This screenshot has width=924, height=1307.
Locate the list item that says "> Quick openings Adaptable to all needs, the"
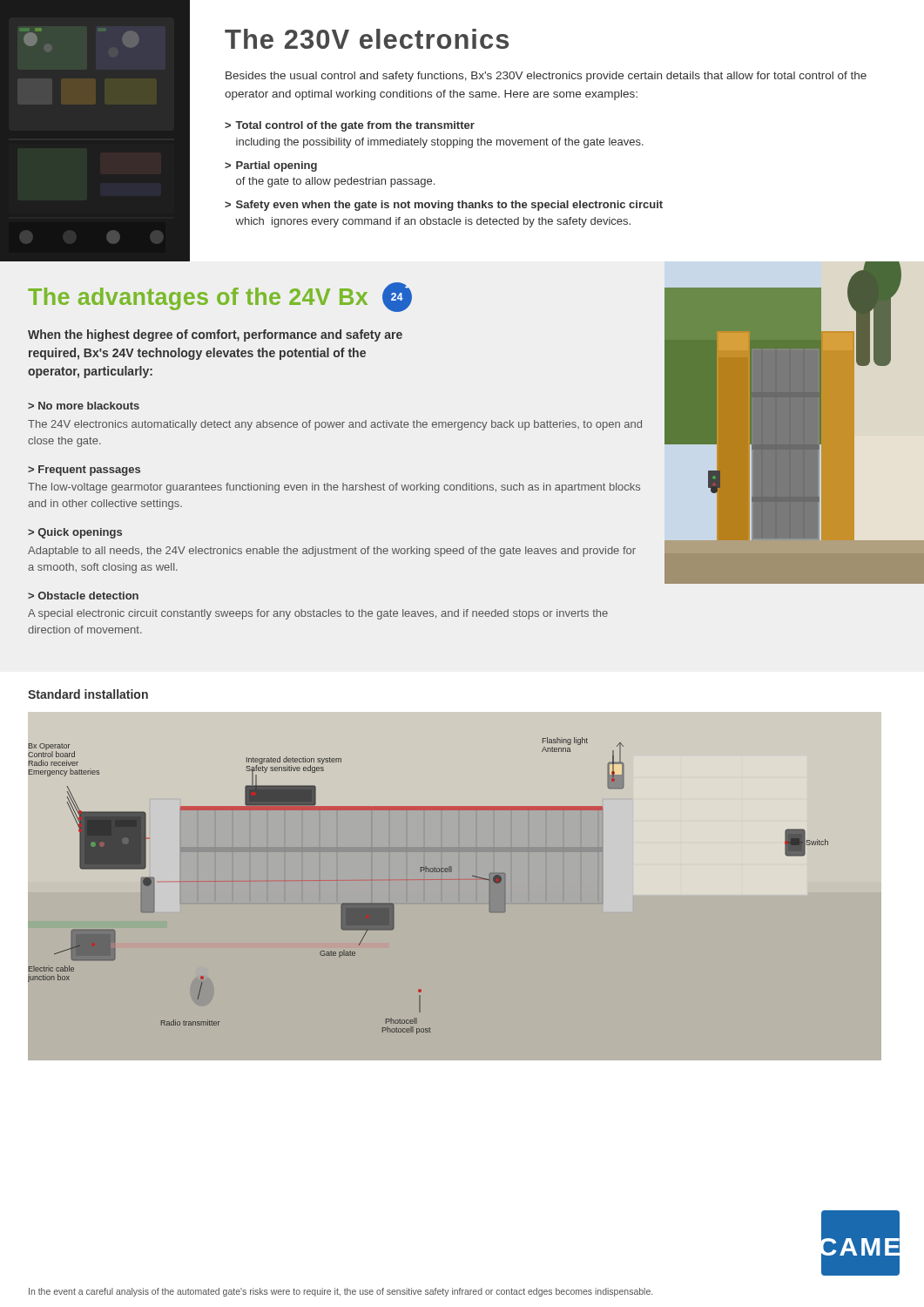point(336,549)
